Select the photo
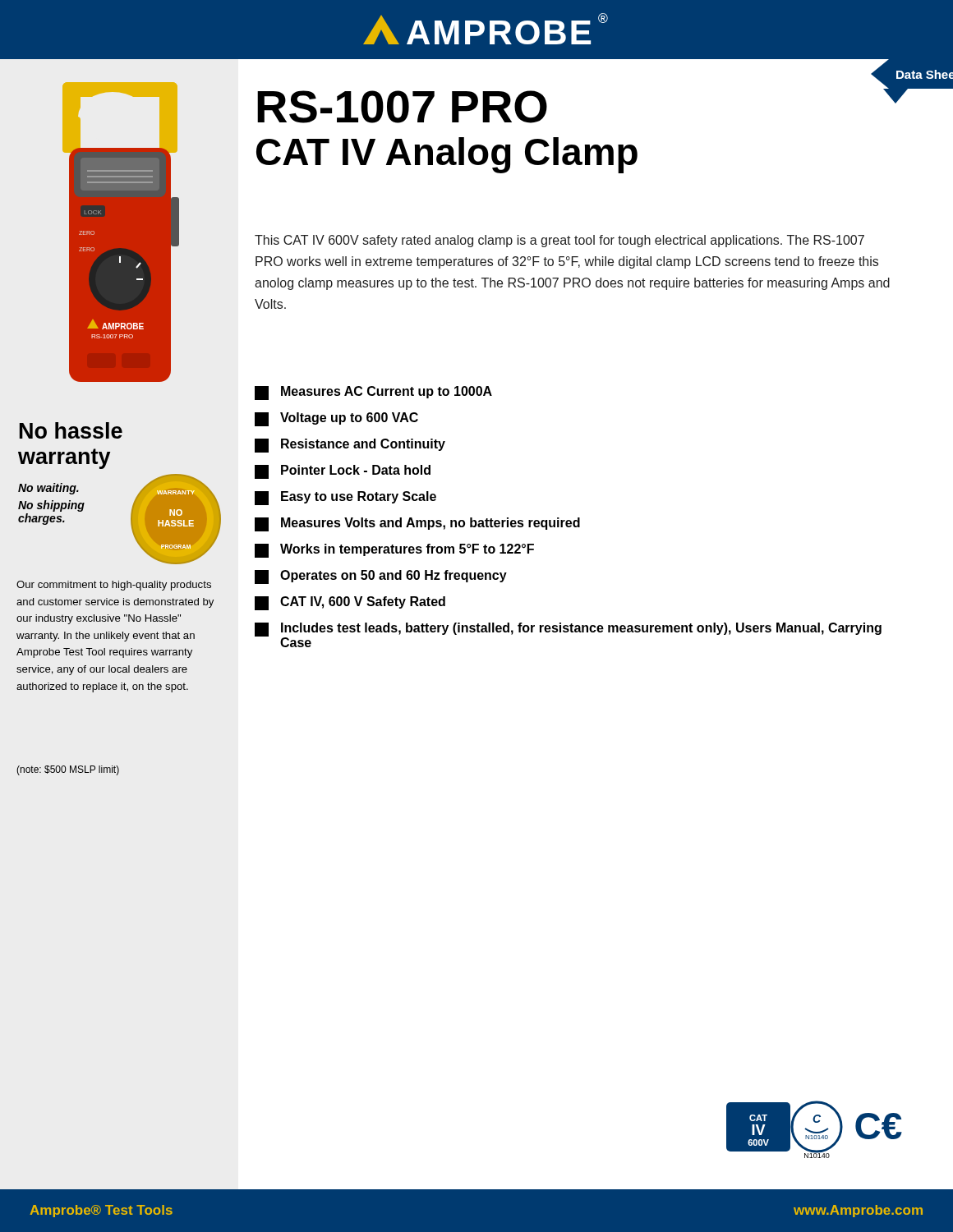The image size is (953, 1232). point(121,242)
